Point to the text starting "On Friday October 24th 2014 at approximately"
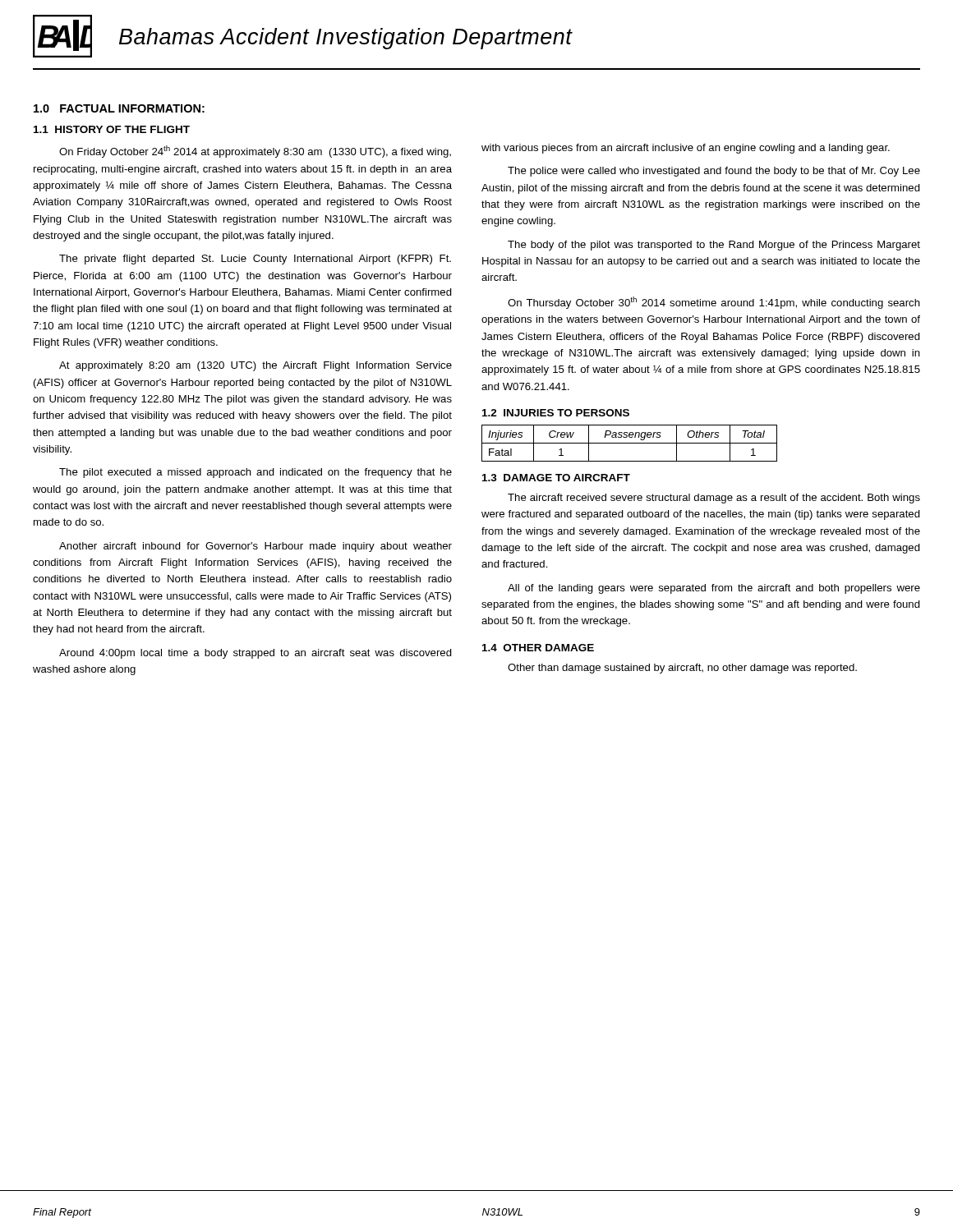The width and height of the screenshot is (953, 1232). click(x=242, y=410)
